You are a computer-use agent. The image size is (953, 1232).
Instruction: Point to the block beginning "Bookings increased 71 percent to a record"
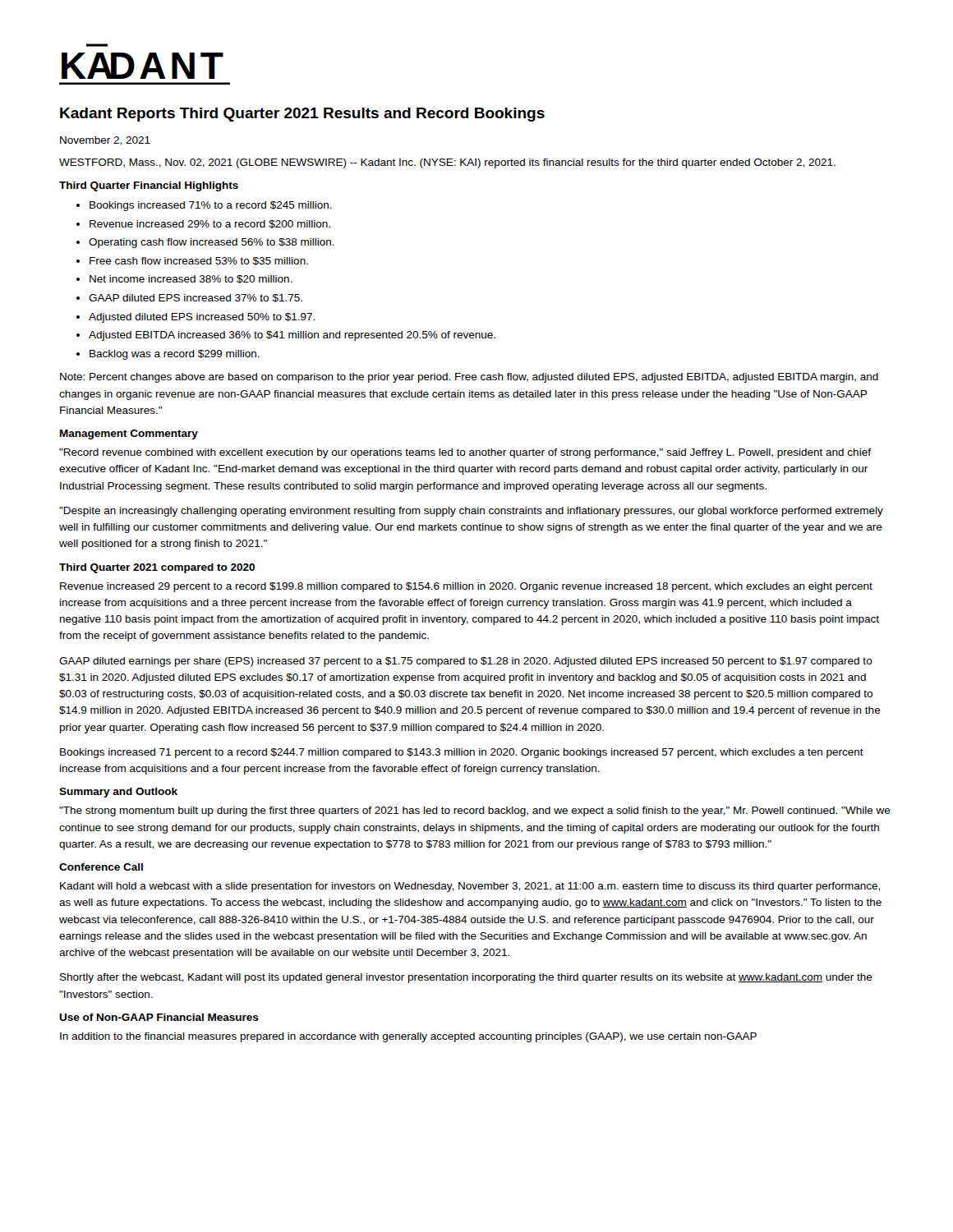461,760
